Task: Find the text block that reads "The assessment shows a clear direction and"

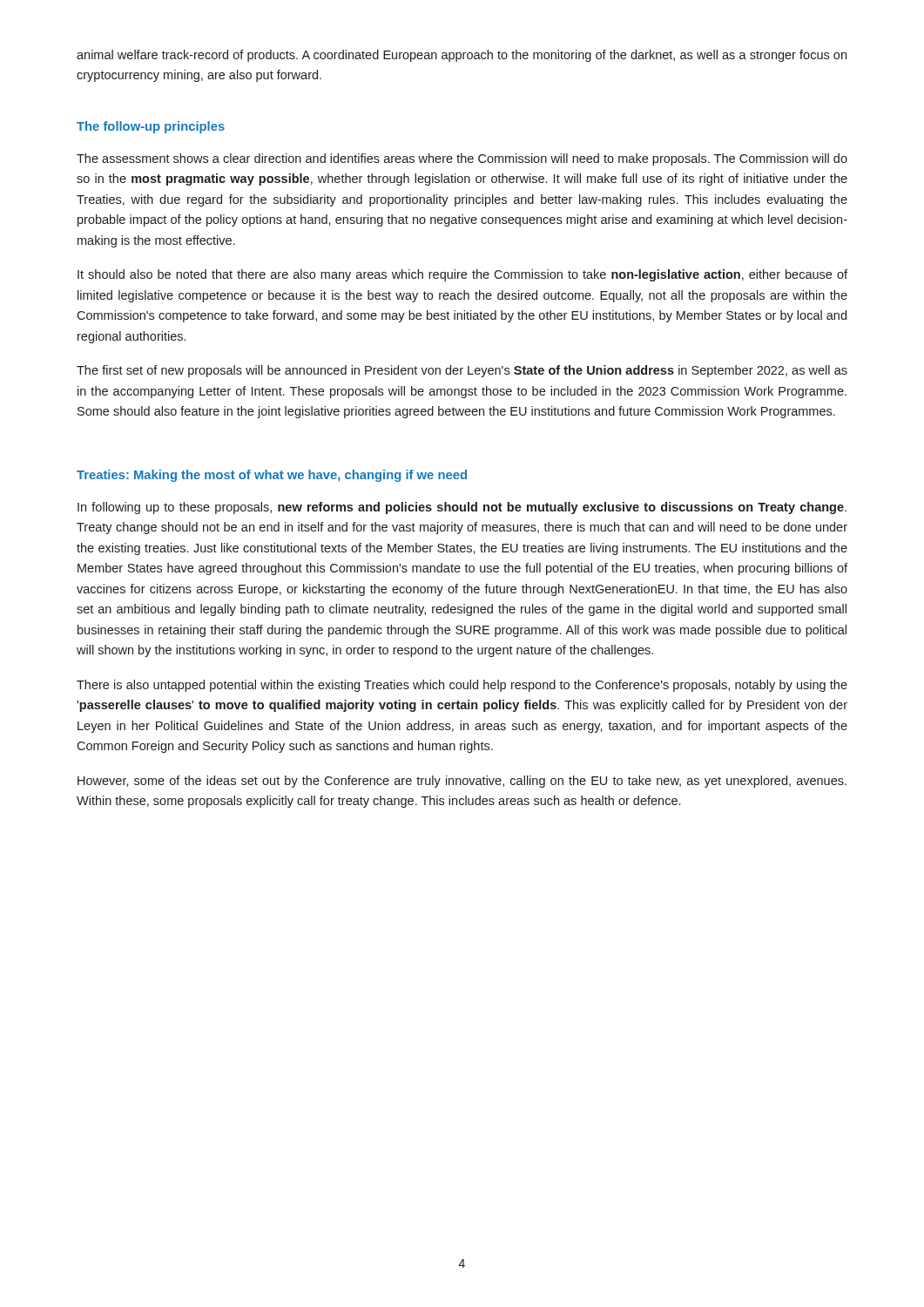Action: tap(462, 200)
